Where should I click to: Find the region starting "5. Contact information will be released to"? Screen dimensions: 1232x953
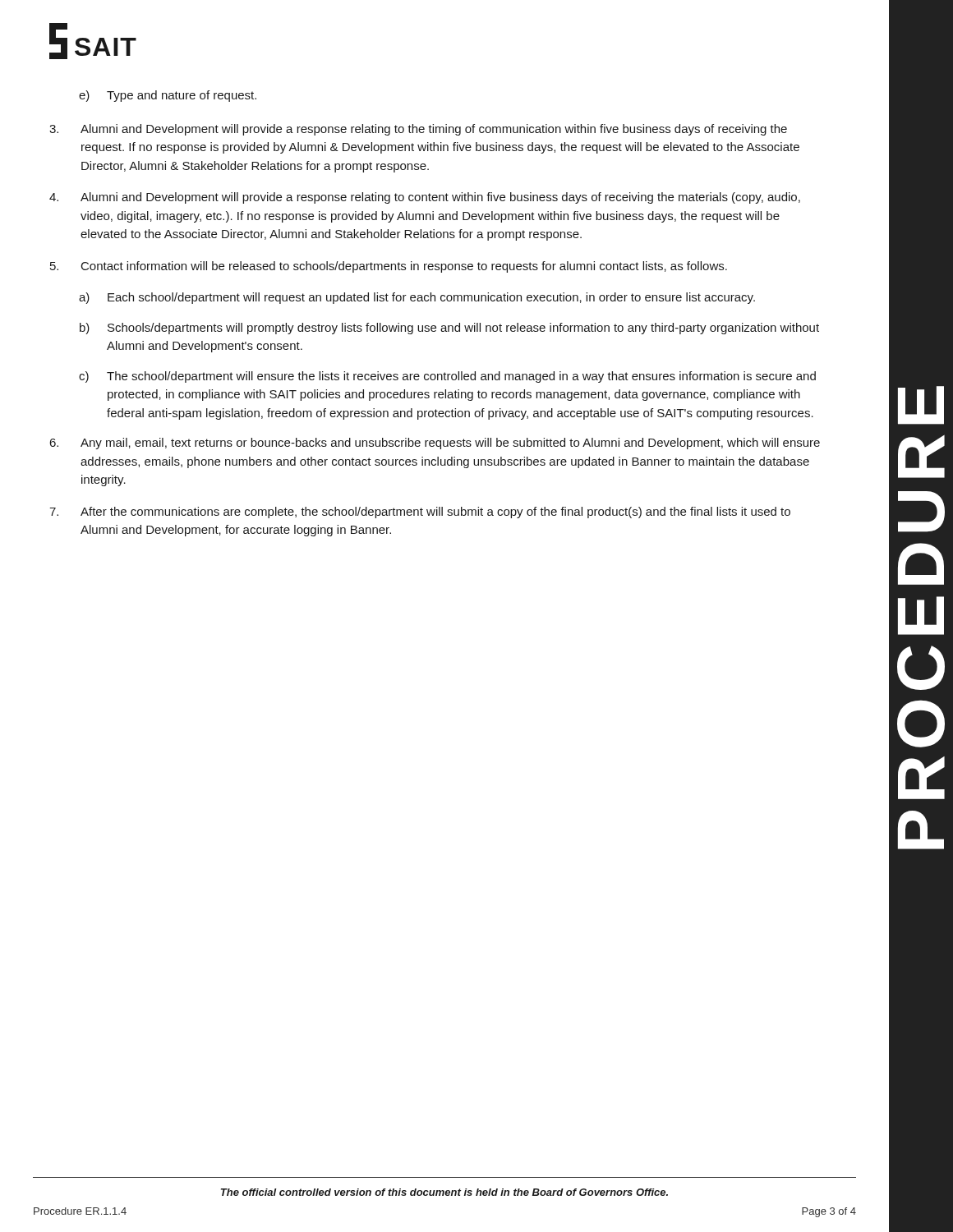coord(435,266)
